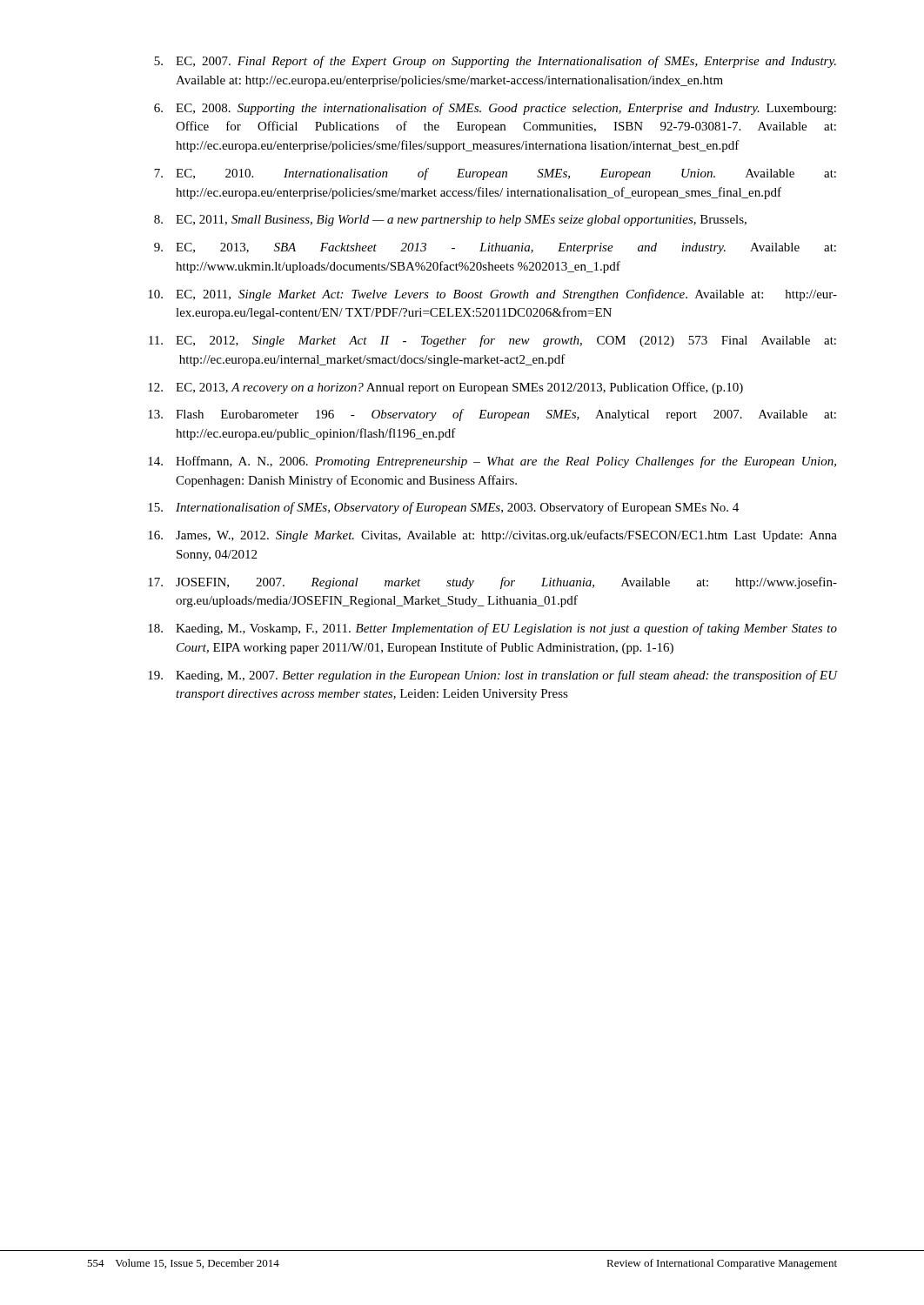The width and height of the screenshot is (924, 1305).
Task: Select the block starting "13. Flash Eurobarometer 196 - Observatory of European"
Action: 479,425
